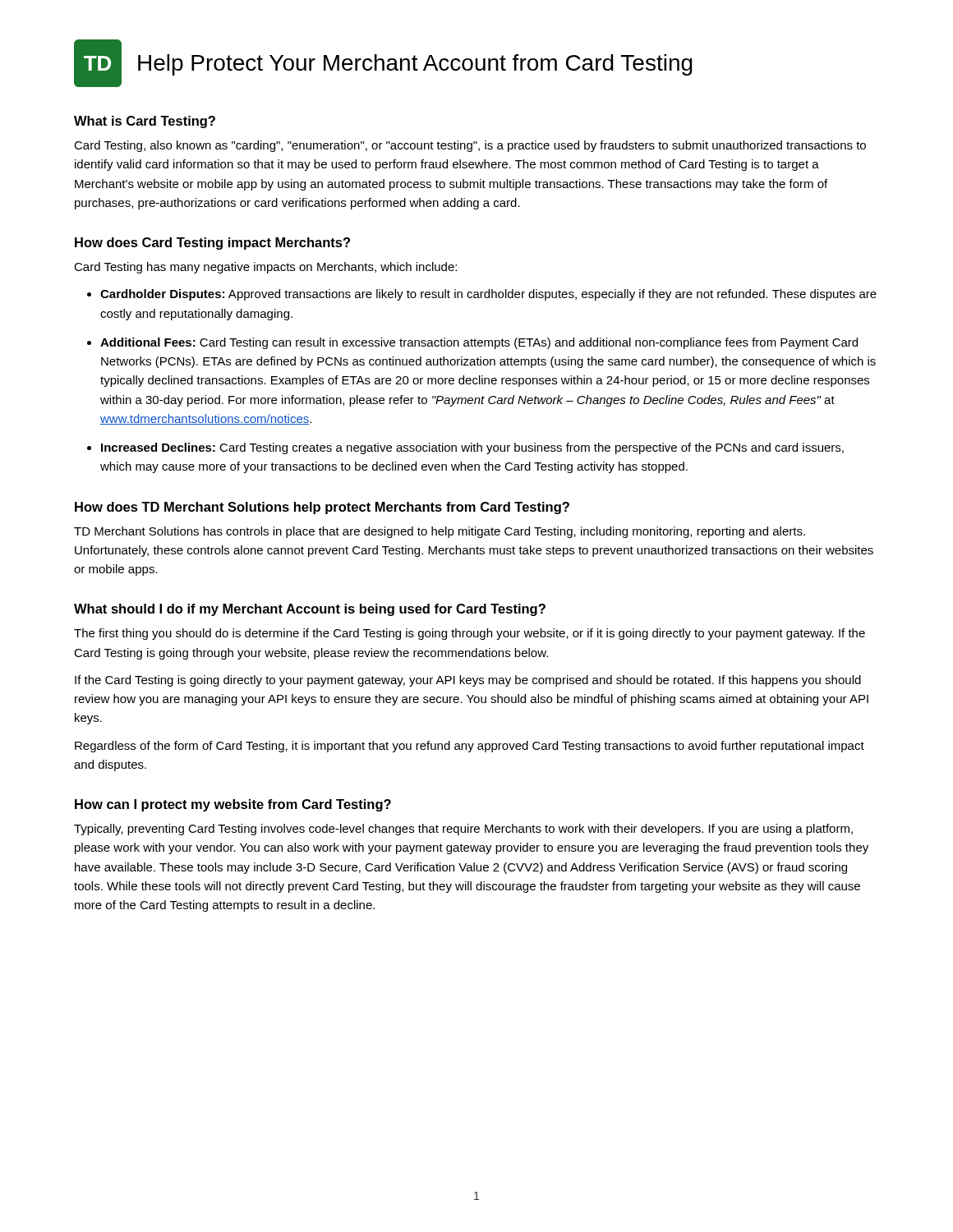
Task: Select the text starting "Increased Declines: Card"
Action: (x=472, y=457)
